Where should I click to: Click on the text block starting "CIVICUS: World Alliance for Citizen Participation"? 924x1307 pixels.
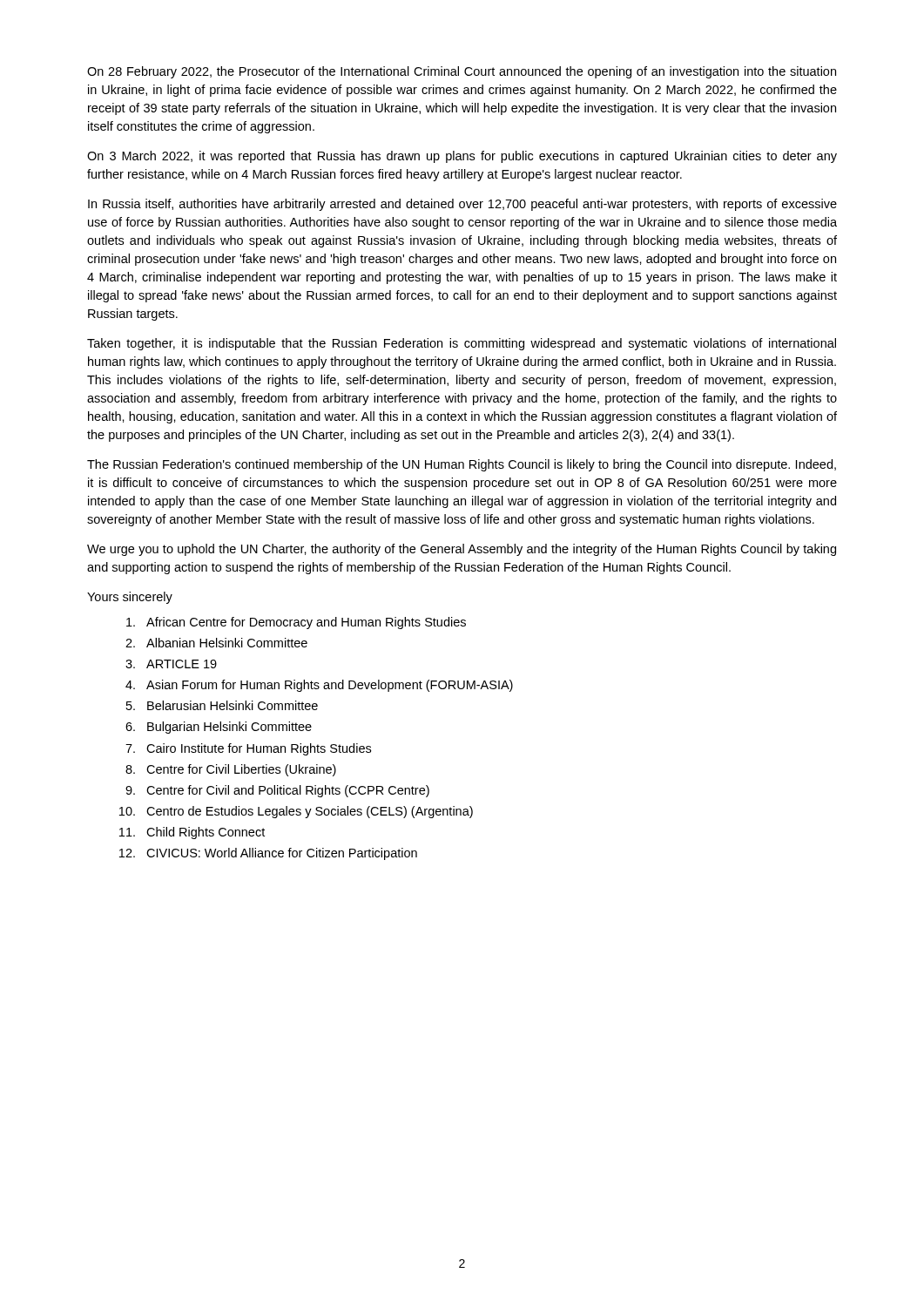(x=282, y=853)
